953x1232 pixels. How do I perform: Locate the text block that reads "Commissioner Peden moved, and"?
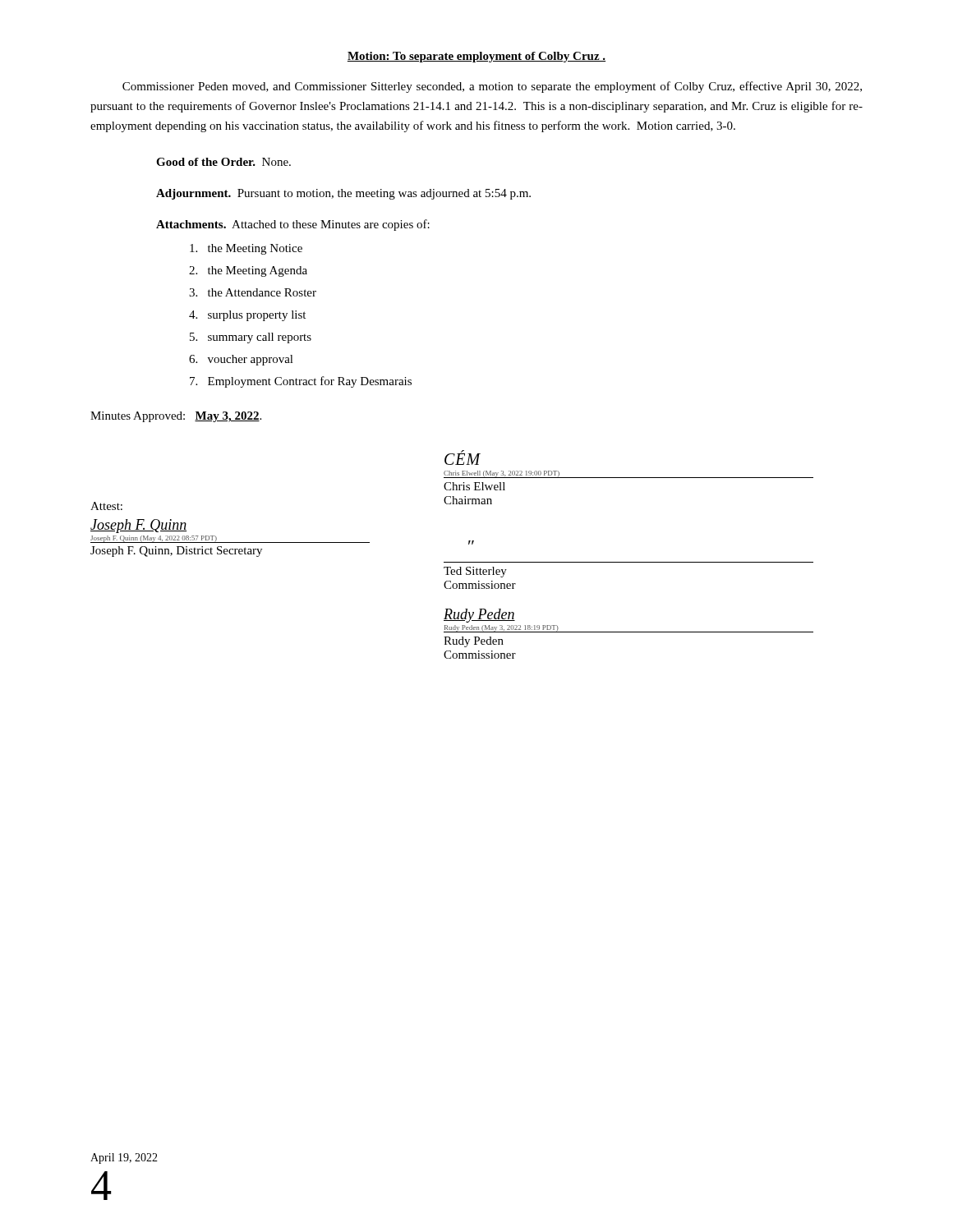[x=476, y=106]
